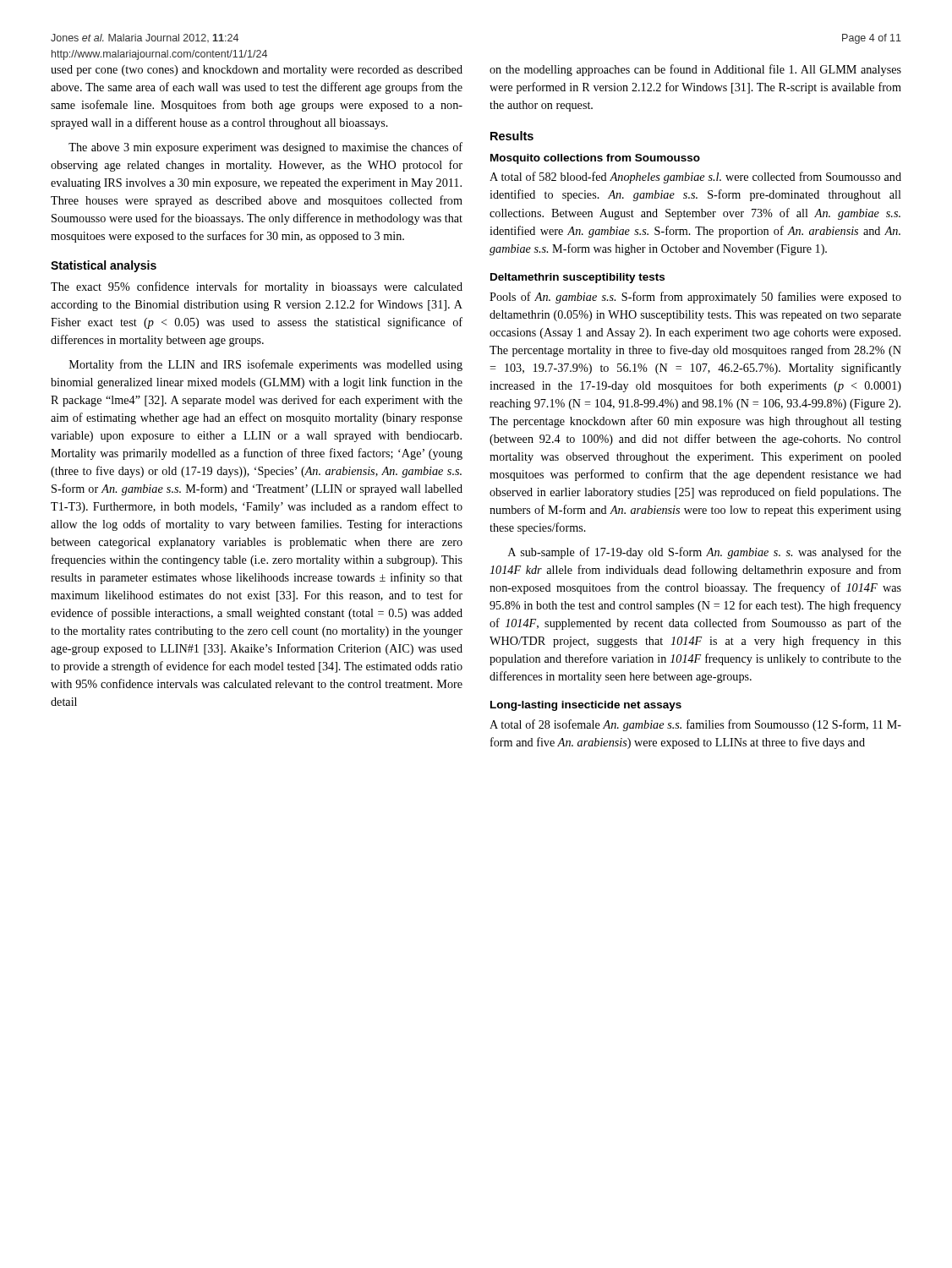Find the block on this page that starts "A sub-sample of 17-19-day"
The image size is (952, 1268).
coord(695,614)
